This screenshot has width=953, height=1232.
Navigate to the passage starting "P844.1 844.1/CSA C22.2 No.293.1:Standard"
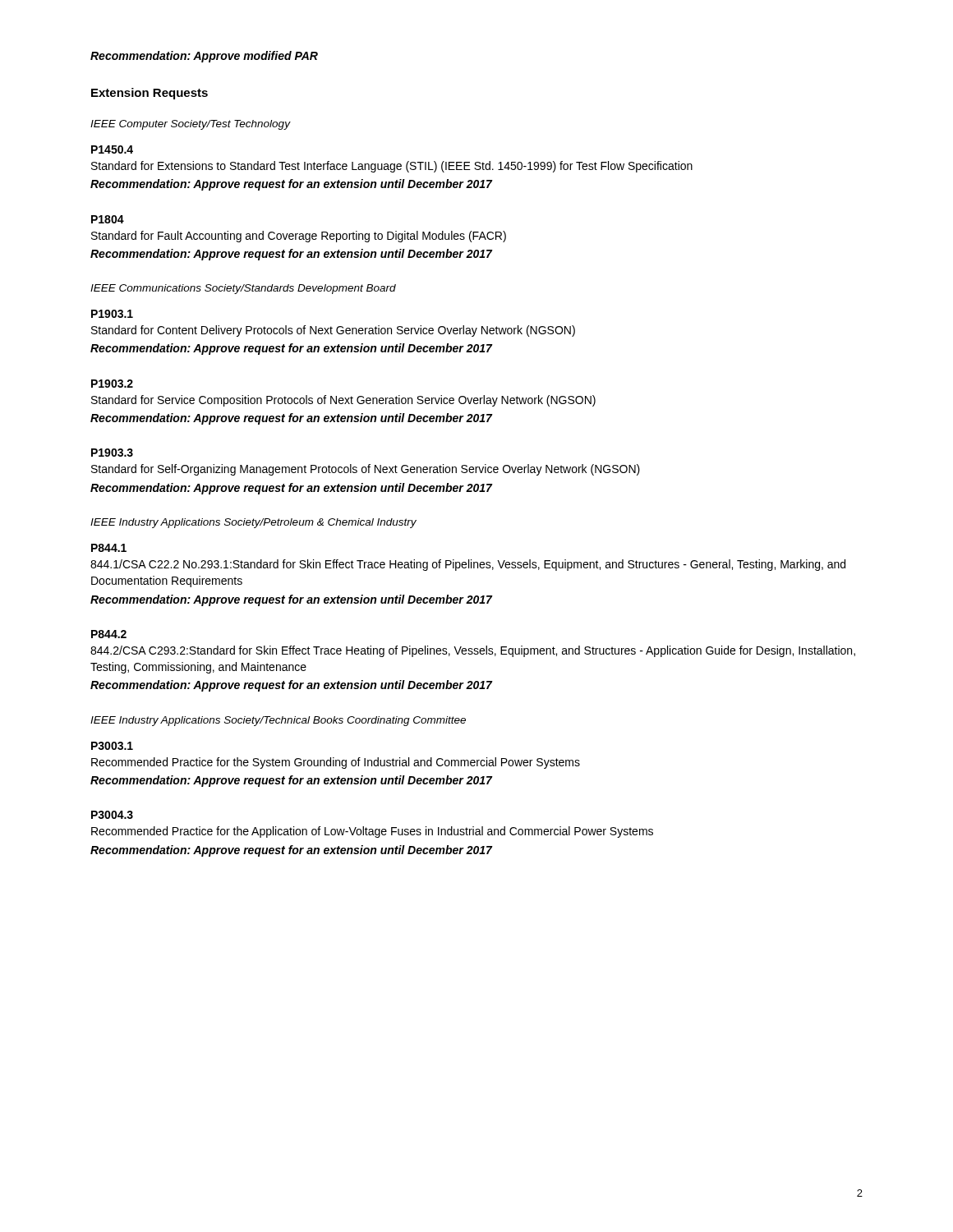pyautogui.click(x=476, y=574)
